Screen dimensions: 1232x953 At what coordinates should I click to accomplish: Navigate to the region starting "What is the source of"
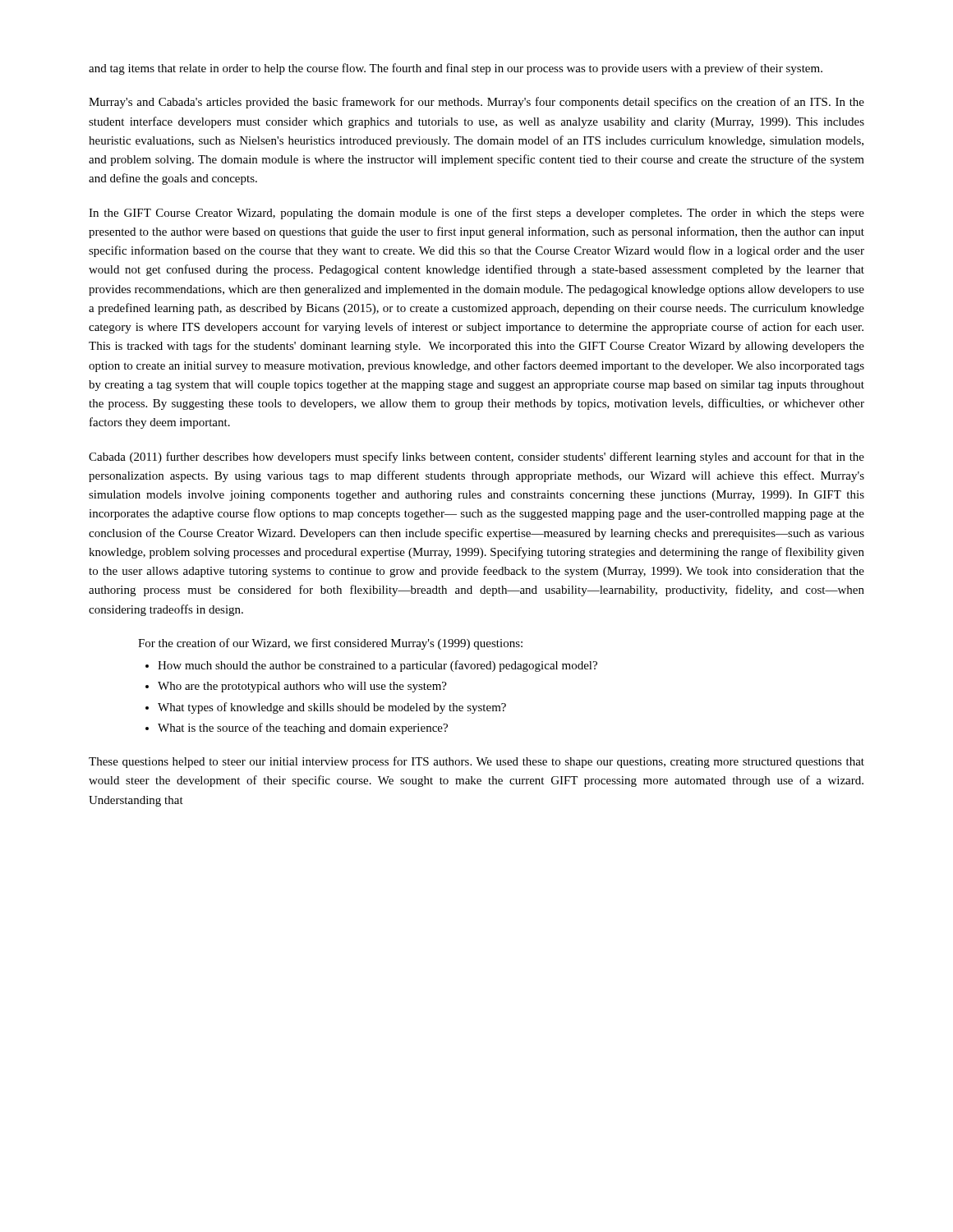click(x=303, y=727)
